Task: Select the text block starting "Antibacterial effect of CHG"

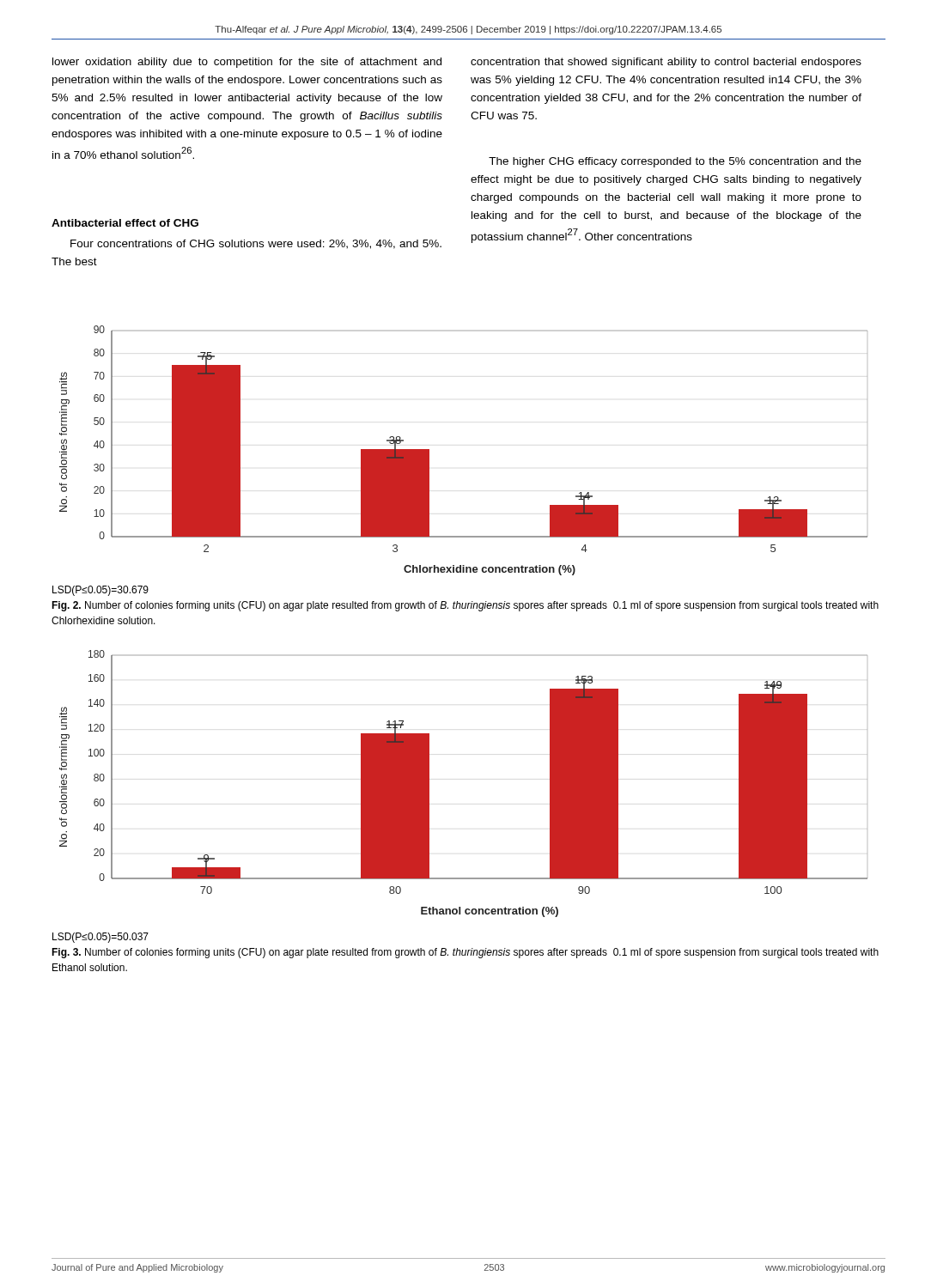Action: (x=125, y=223)
